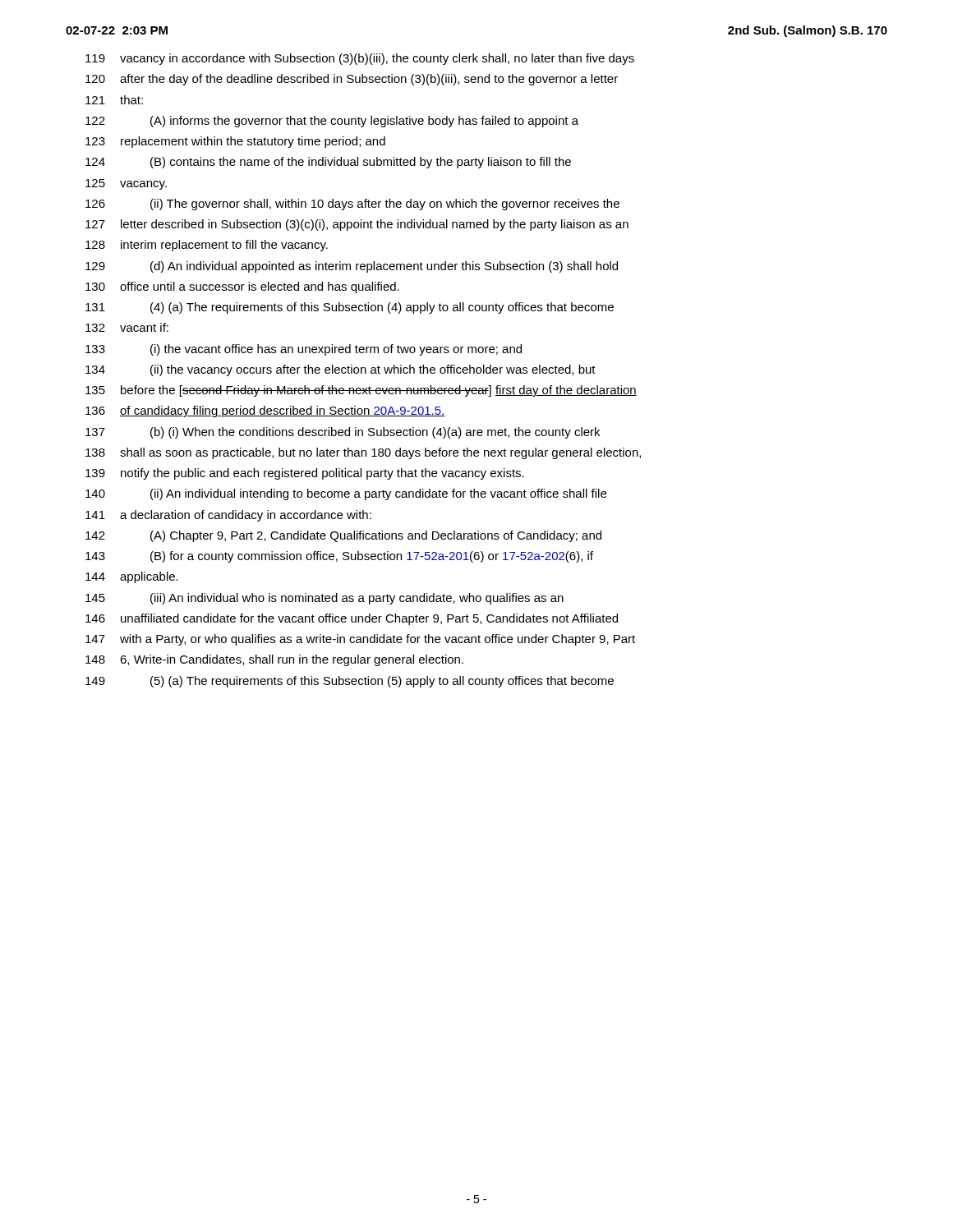
Task: Point to the block beginning "140 (ii) An individual intending to become"
Action: [x=476, y=493]
